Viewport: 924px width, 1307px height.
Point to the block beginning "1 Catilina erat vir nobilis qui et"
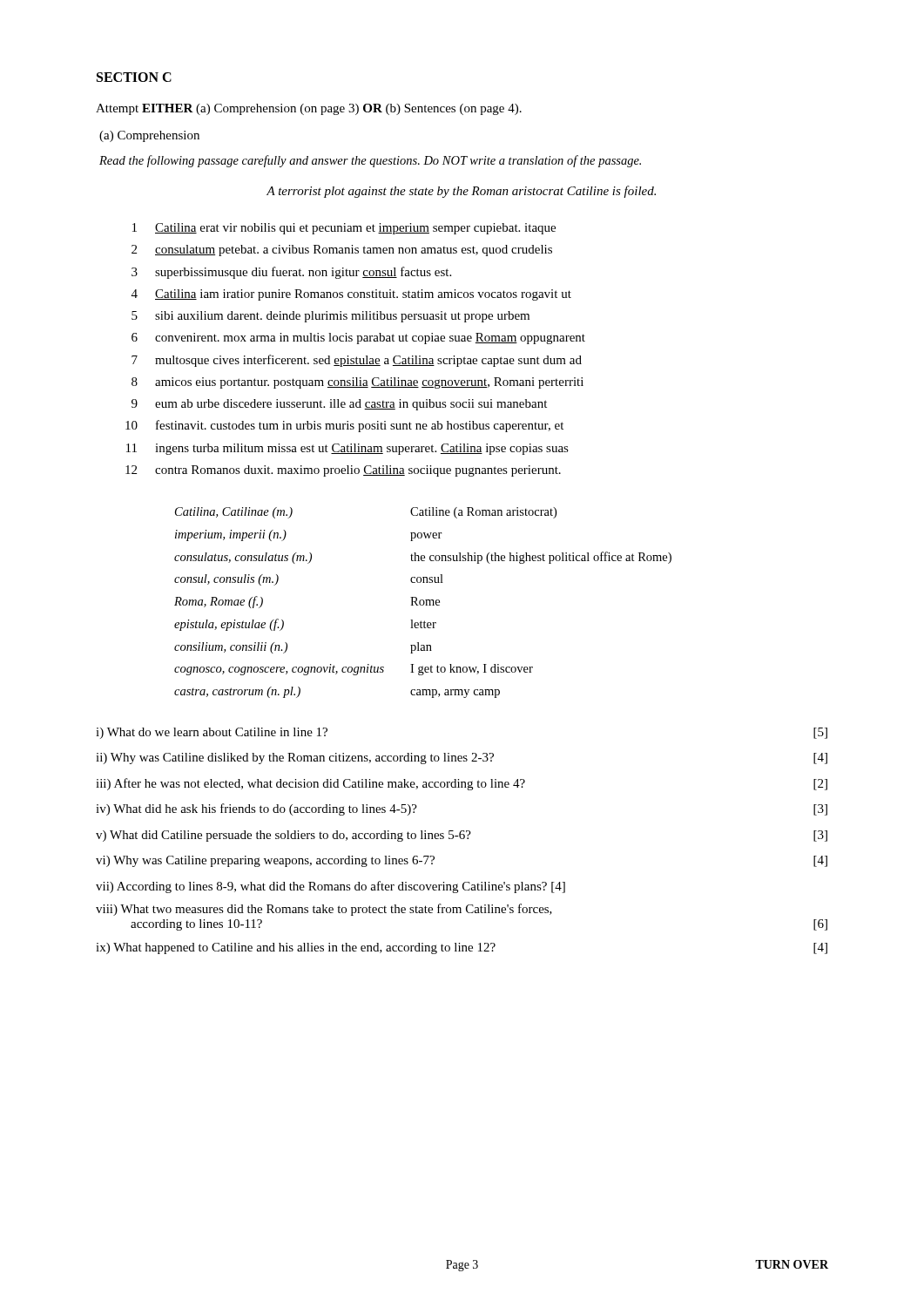click(462, 349)
